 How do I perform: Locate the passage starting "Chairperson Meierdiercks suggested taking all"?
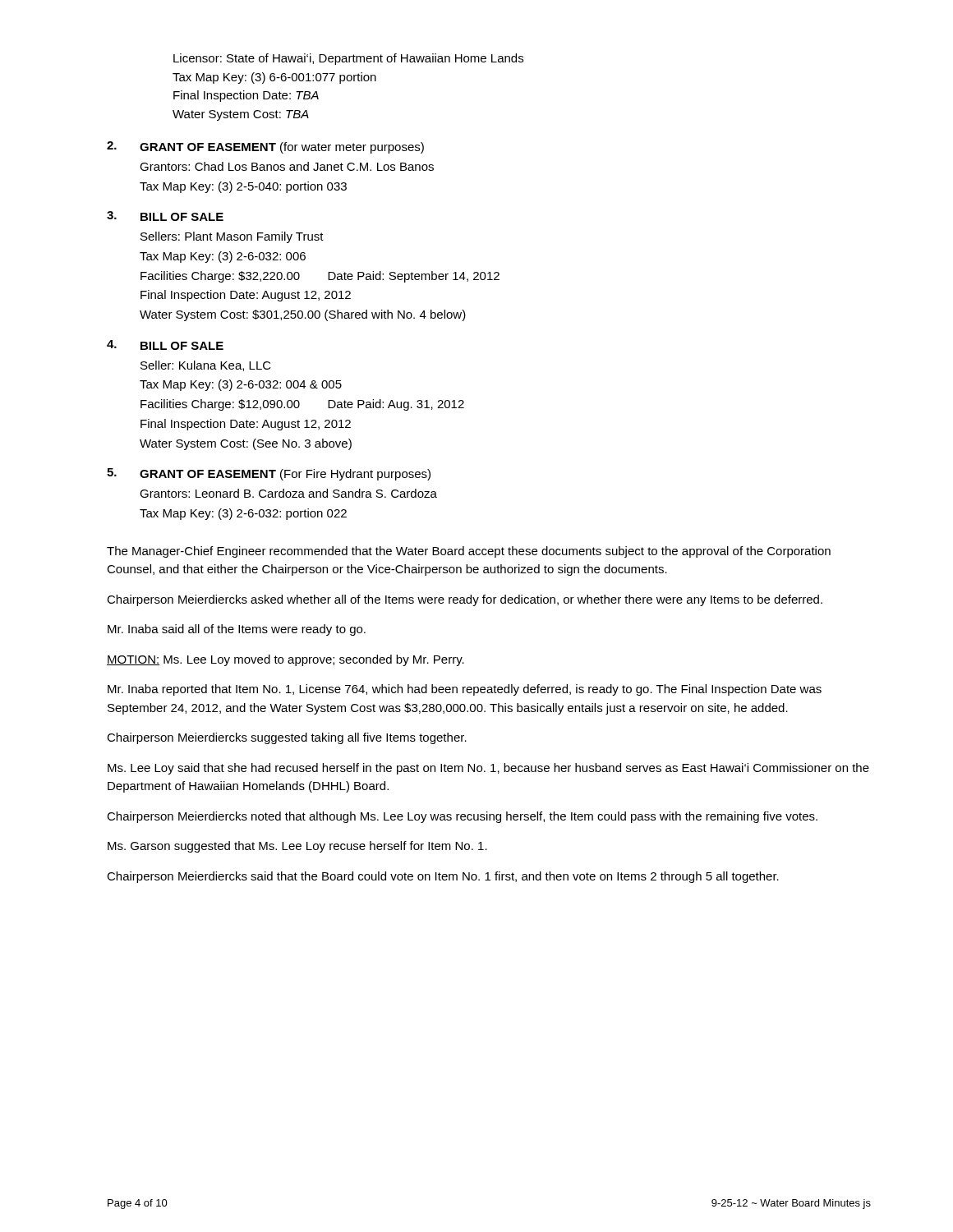287,737
